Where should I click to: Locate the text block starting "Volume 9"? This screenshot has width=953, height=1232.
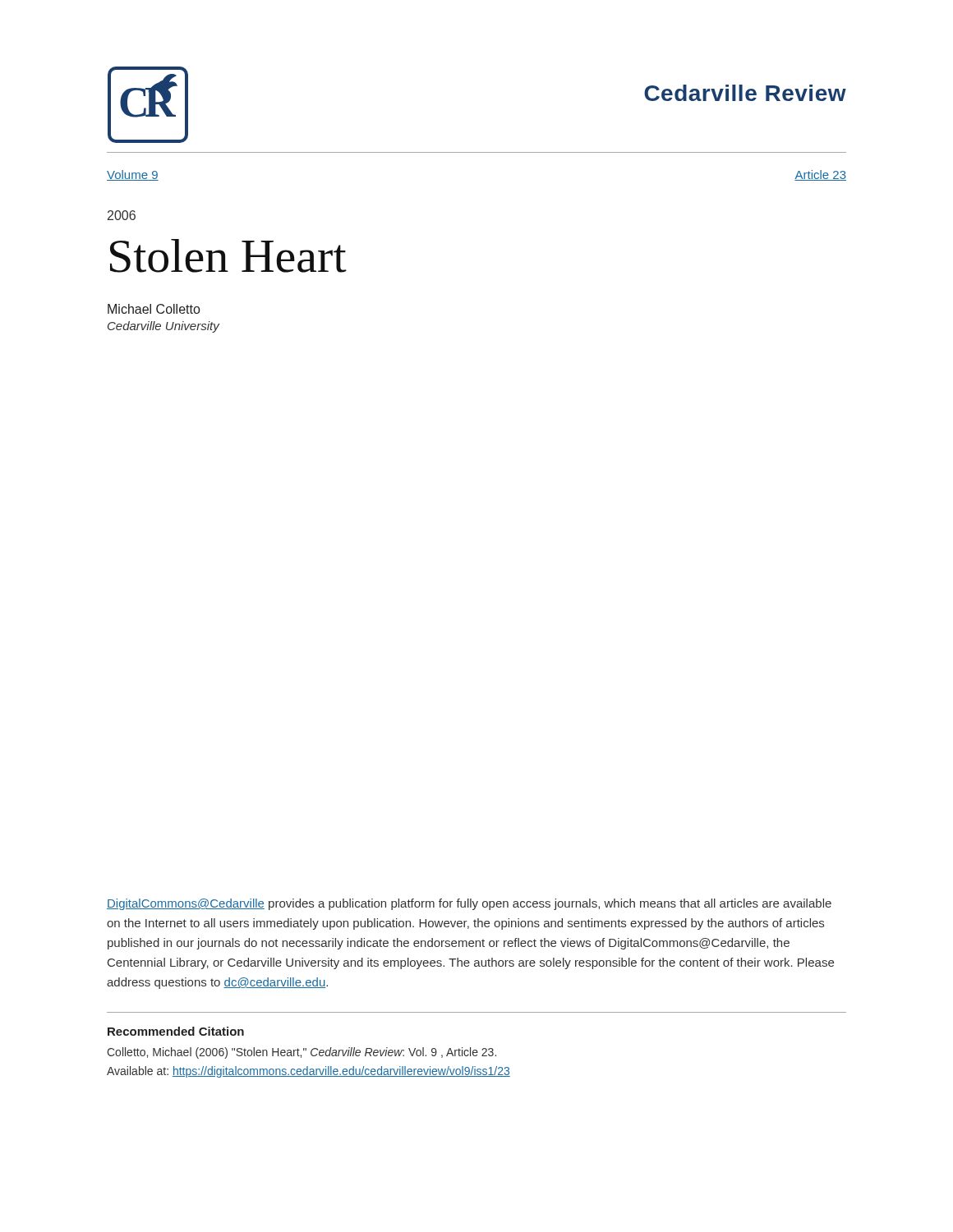pos(133,175)
